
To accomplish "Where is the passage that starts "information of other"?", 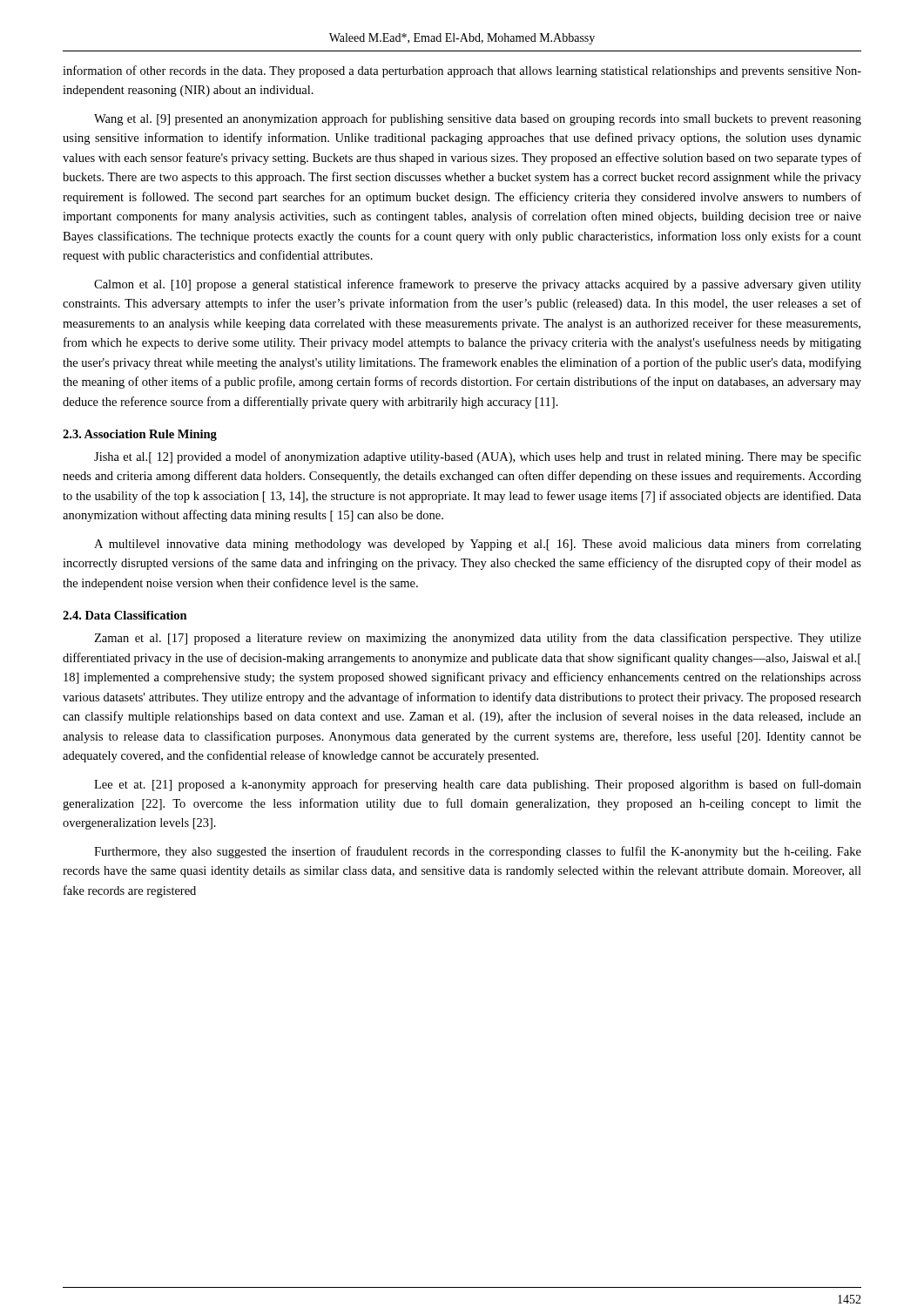I will pos(462,81).
